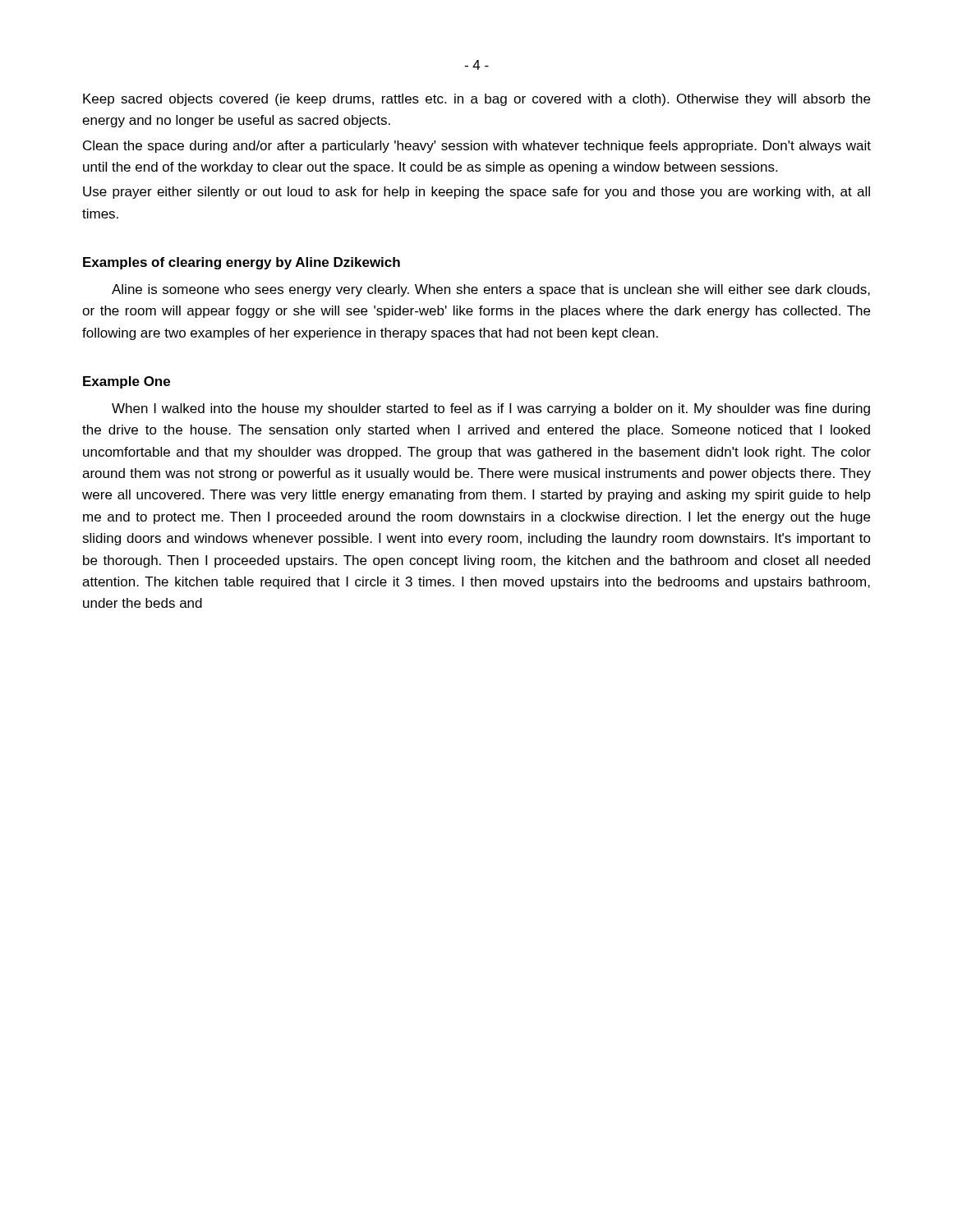Select the region starting "Keep sacred objects covered (ie keep drums,"
The height and width of the screenshot is (1232, 953).
pos(476,110)
